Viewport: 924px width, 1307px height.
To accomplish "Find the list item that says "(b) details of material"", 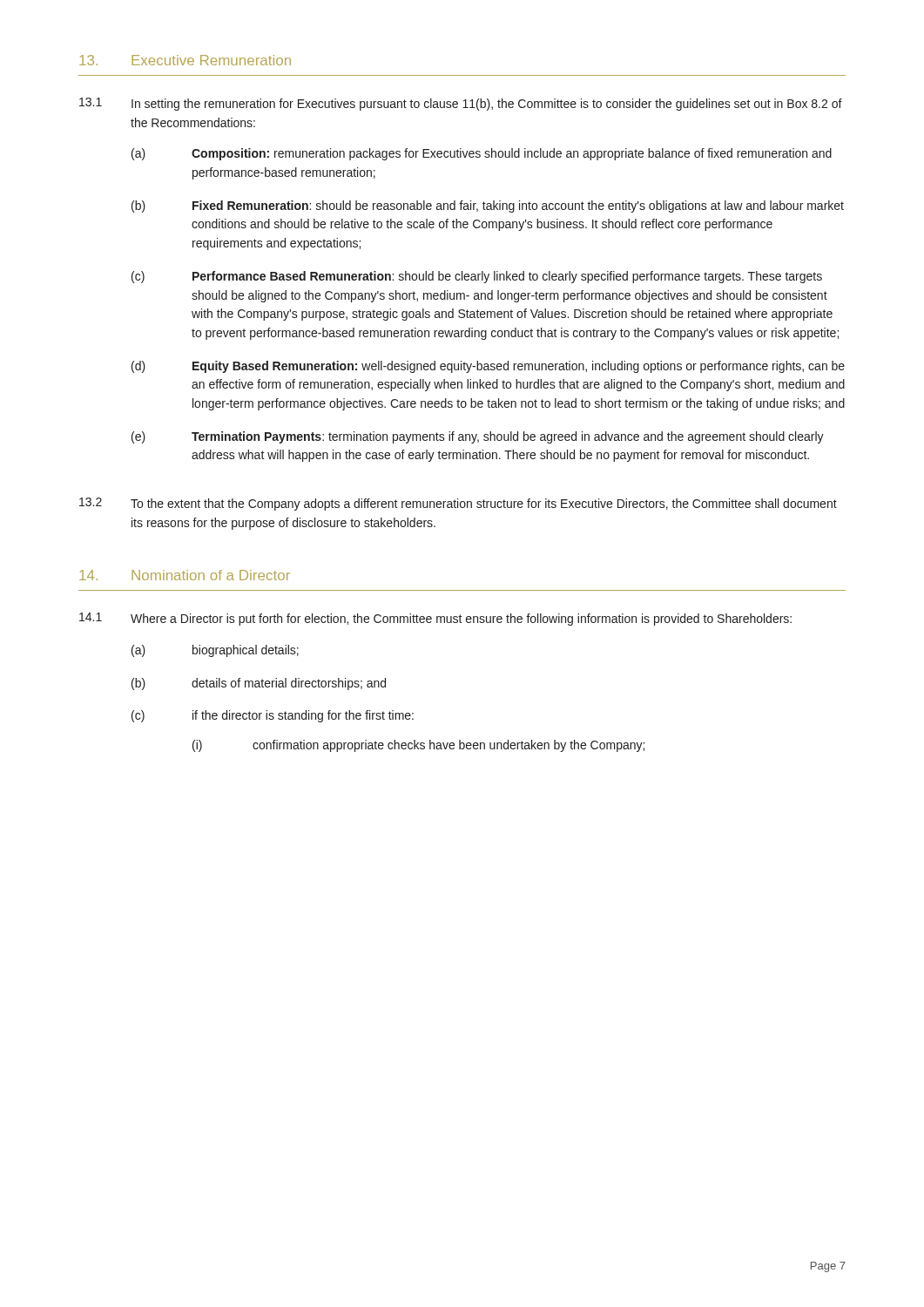I will (x=259, y=684).
